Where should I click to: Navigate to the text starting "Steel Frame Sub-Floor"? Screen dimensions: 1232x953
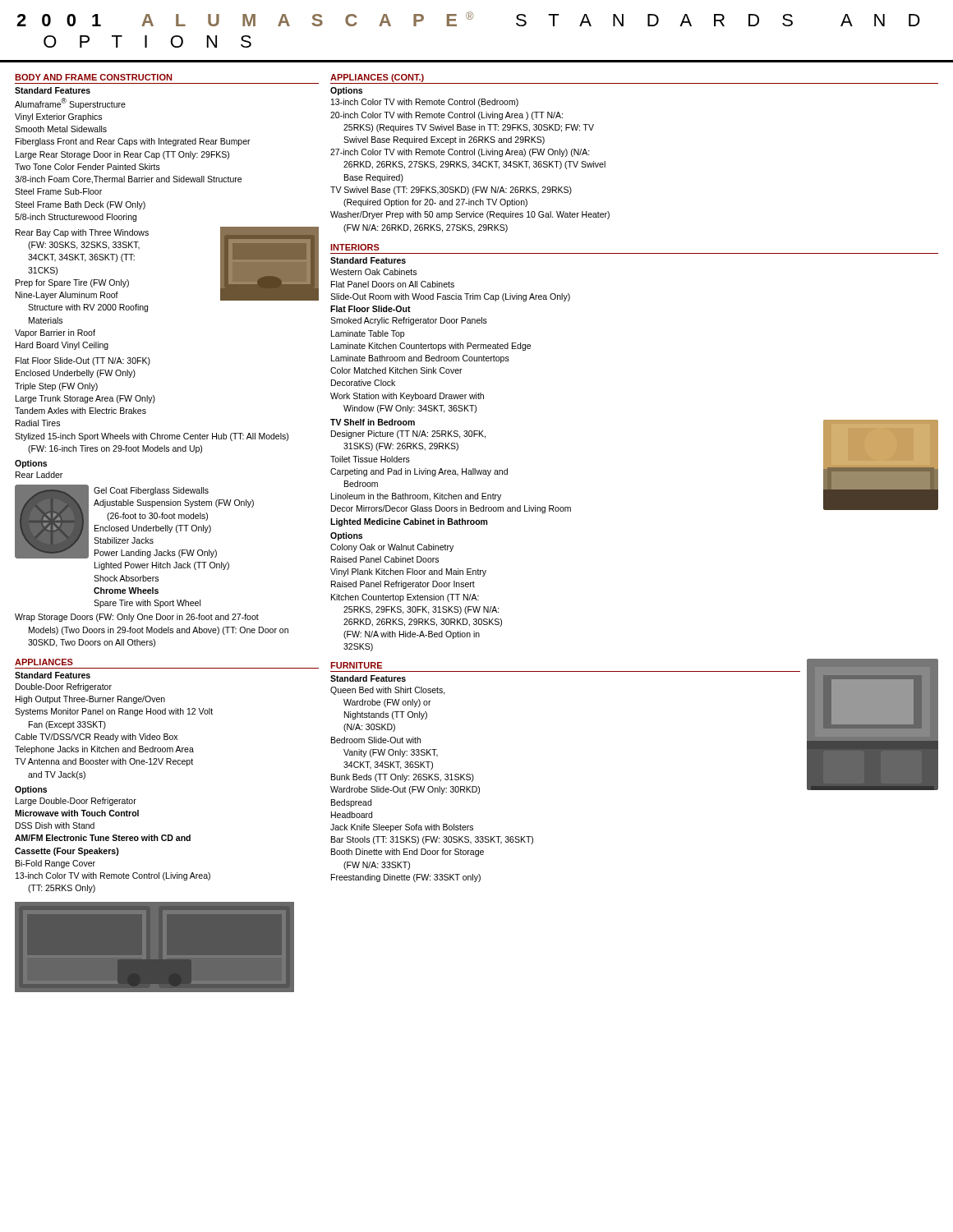58,192
